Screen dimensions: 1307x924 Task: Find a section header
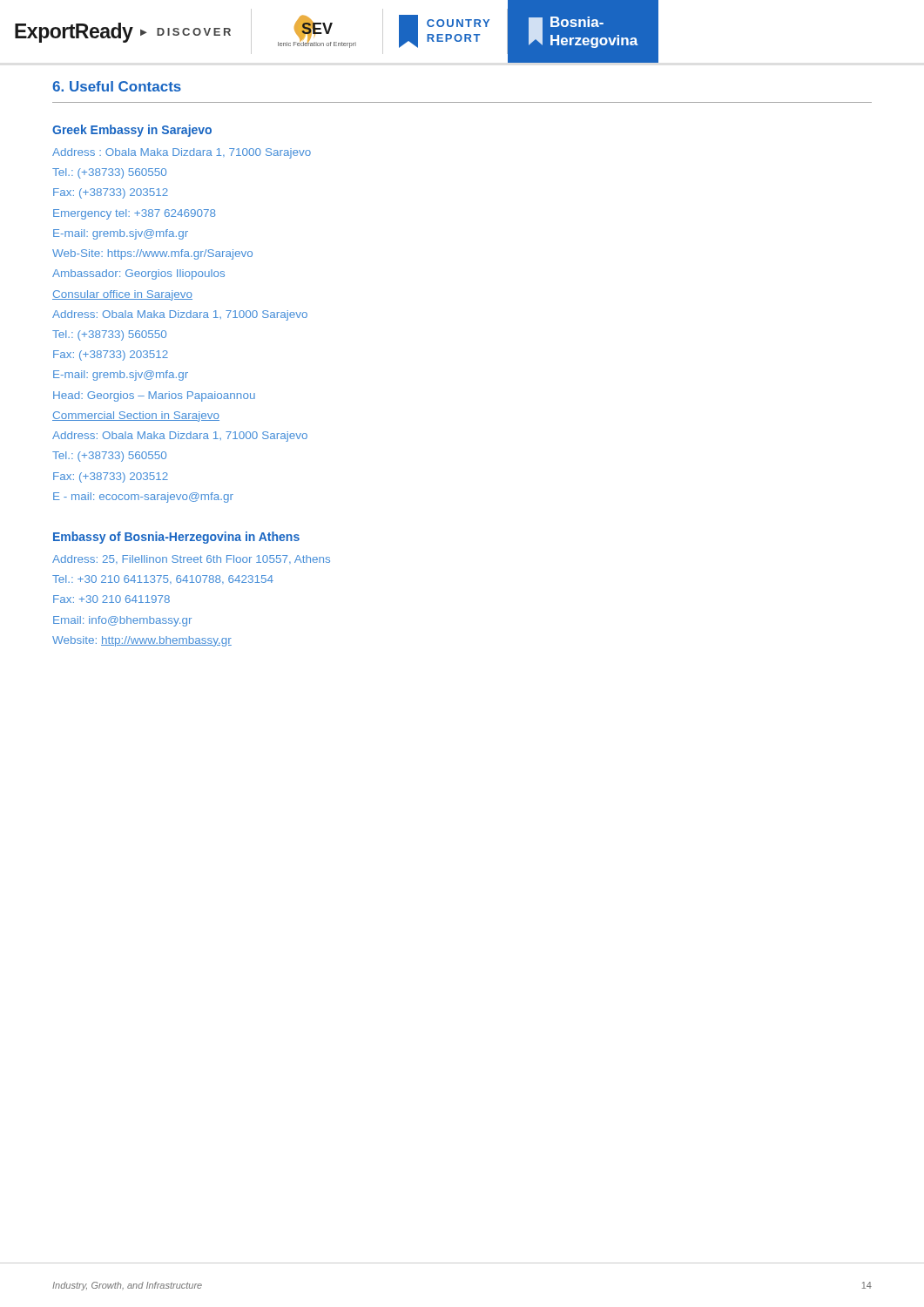pyautogui.click(x=117, y=87)
